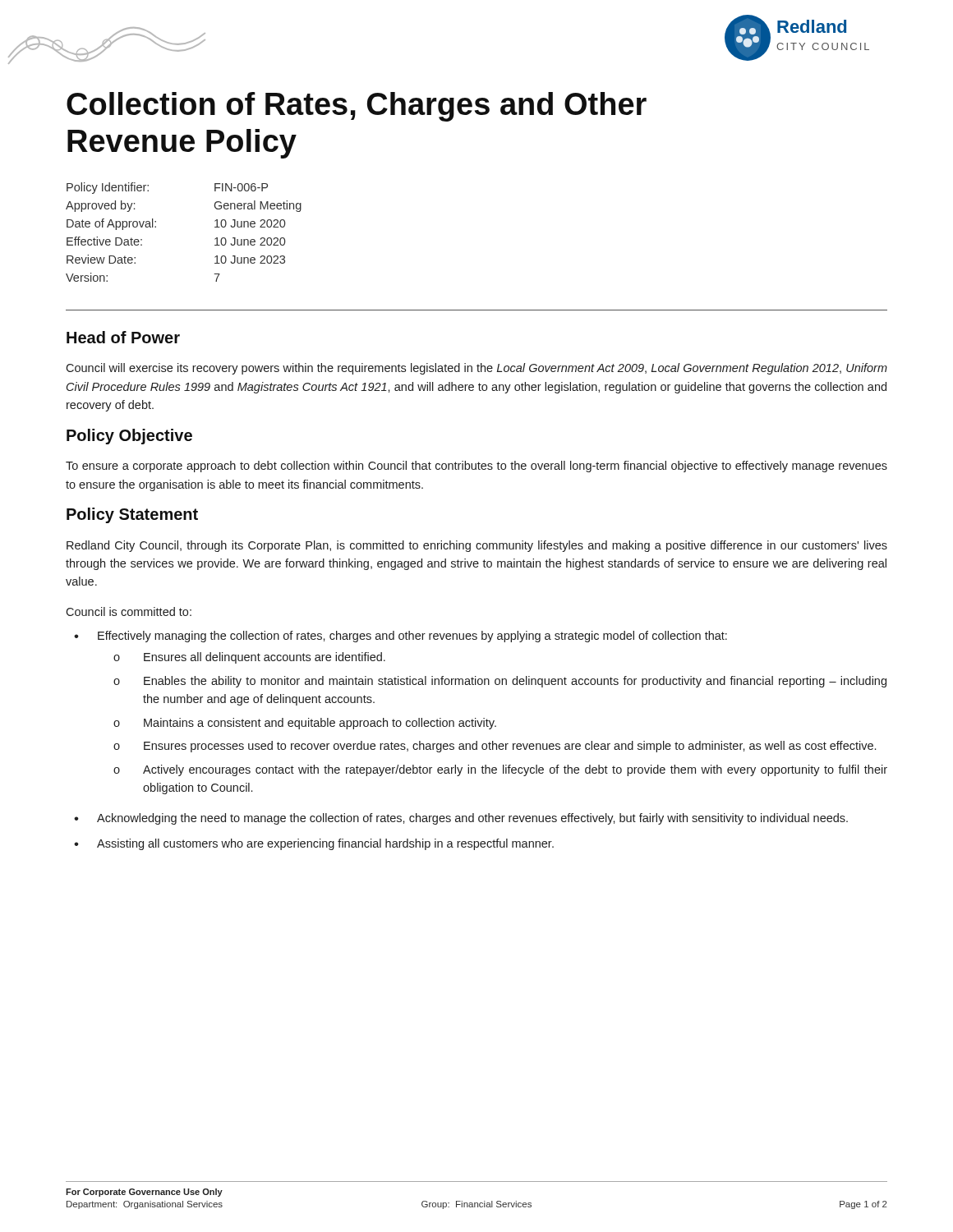Image resolution: width=953 pixels, height=1232 pixels.
Task: Point to the block beginning "Council will exercise its recovery"
Action: pyautogui.click(x=476, y=387)
